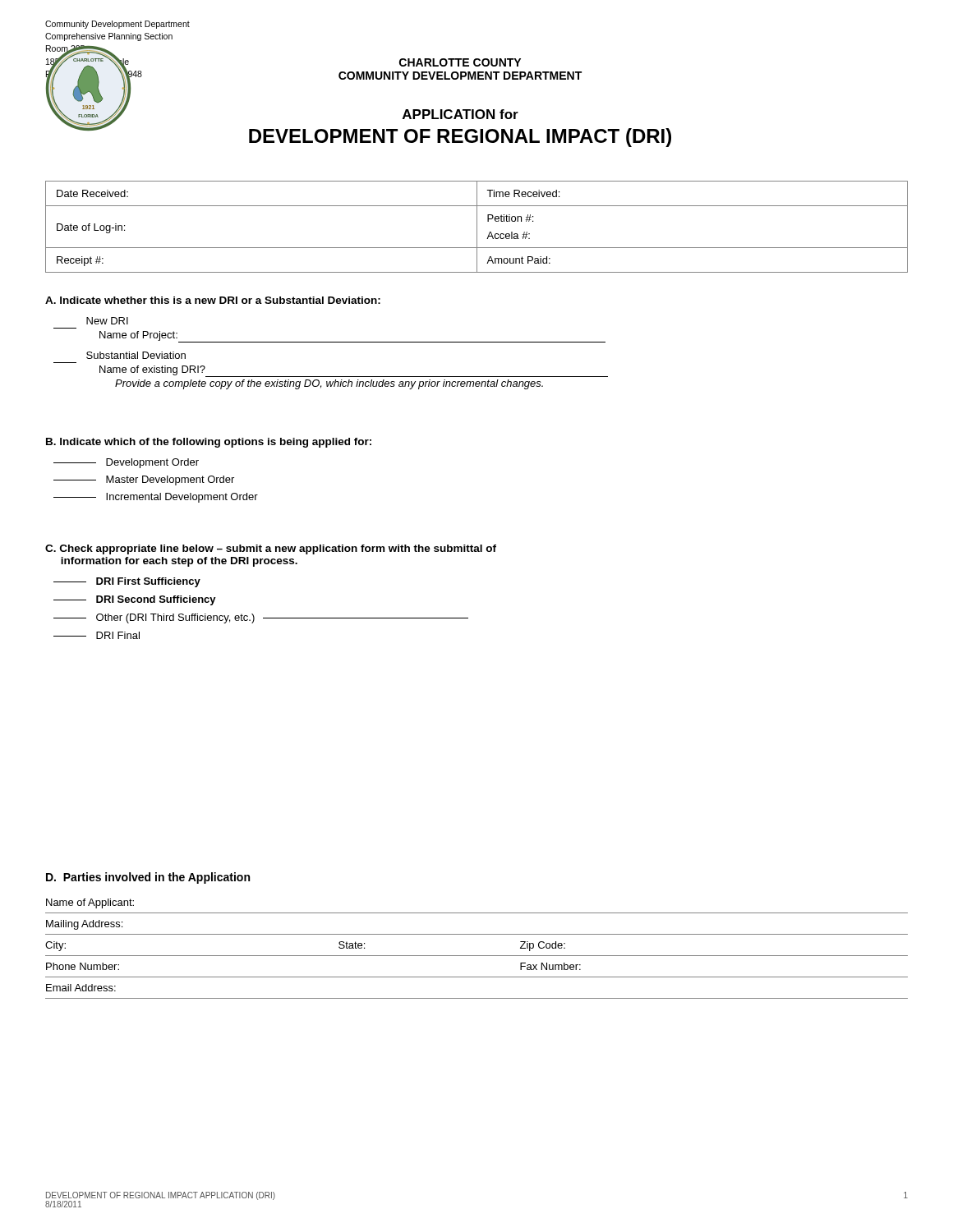The width and height of the screenshot is (953, 1232).
Task: Find the section header that says "B. Indicate which"
Action: 209,443
